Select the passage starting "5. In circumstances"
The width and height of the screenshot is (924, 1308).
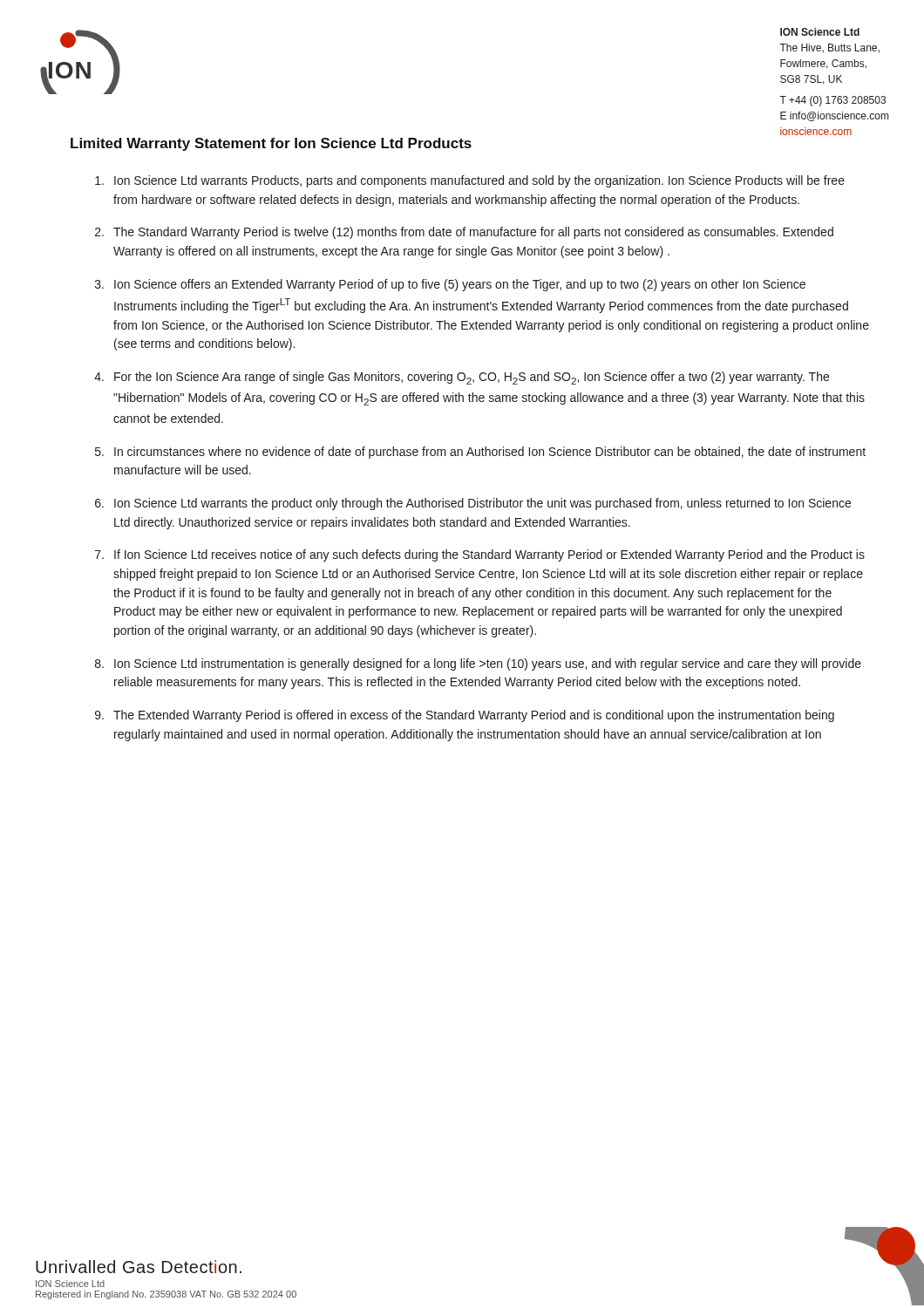[471, 462]
